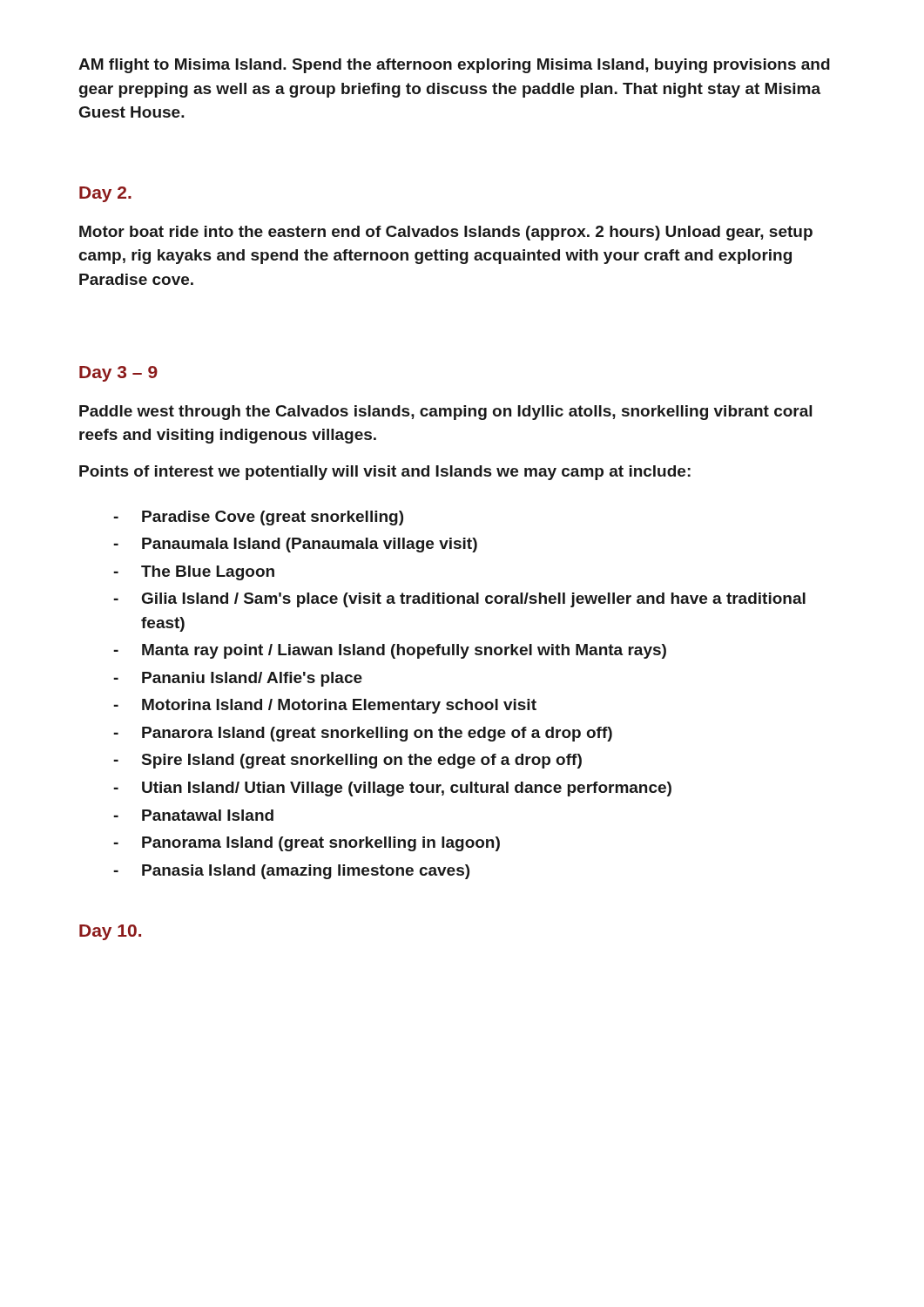Point to the block beginning "- Utian Island/ Utian Village (village tour,"
Screen dimensions: 1307x924
coord(479,787)
